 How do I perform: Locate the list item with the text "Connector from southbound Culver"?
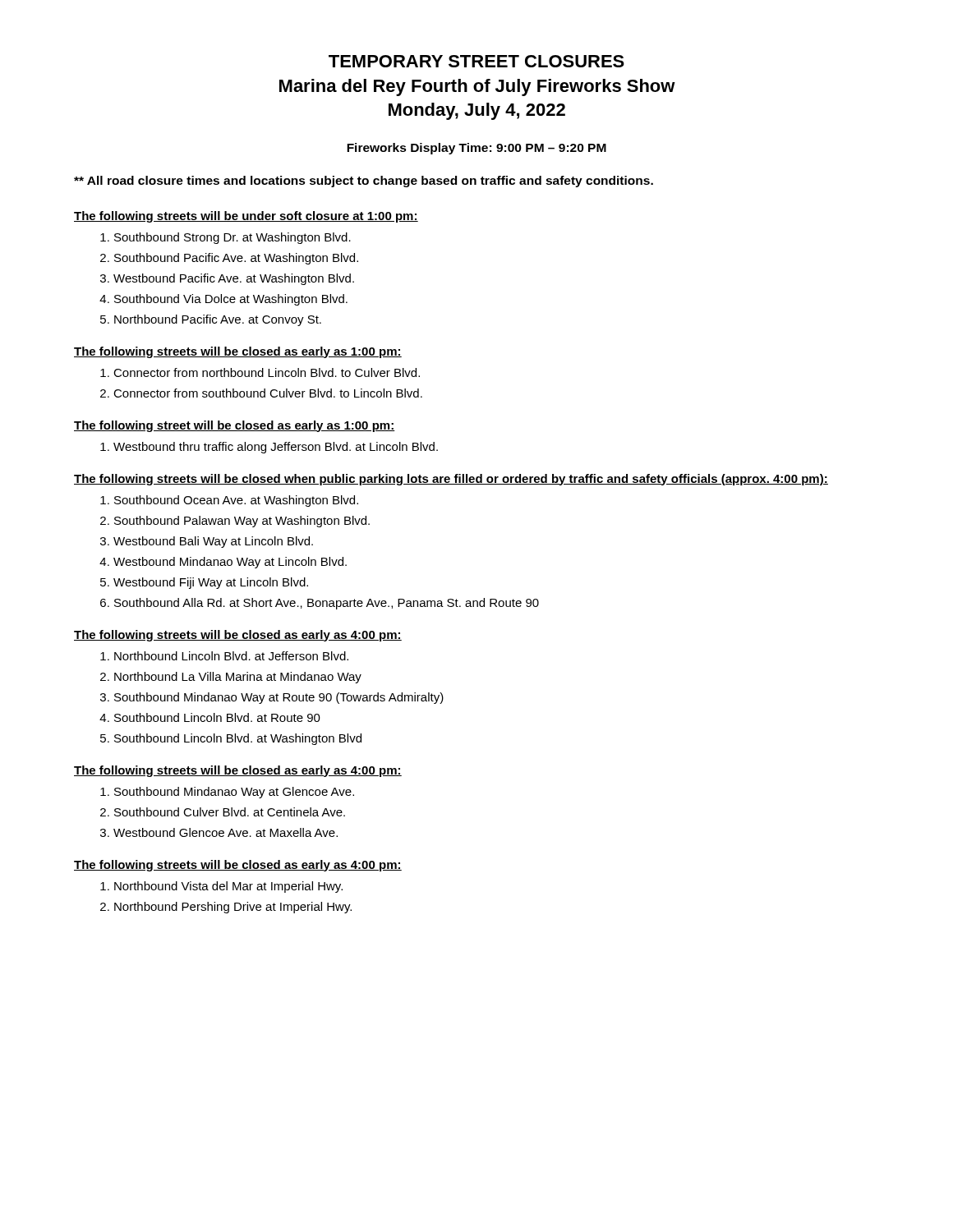pyautogui.click(x=268, y=393)
